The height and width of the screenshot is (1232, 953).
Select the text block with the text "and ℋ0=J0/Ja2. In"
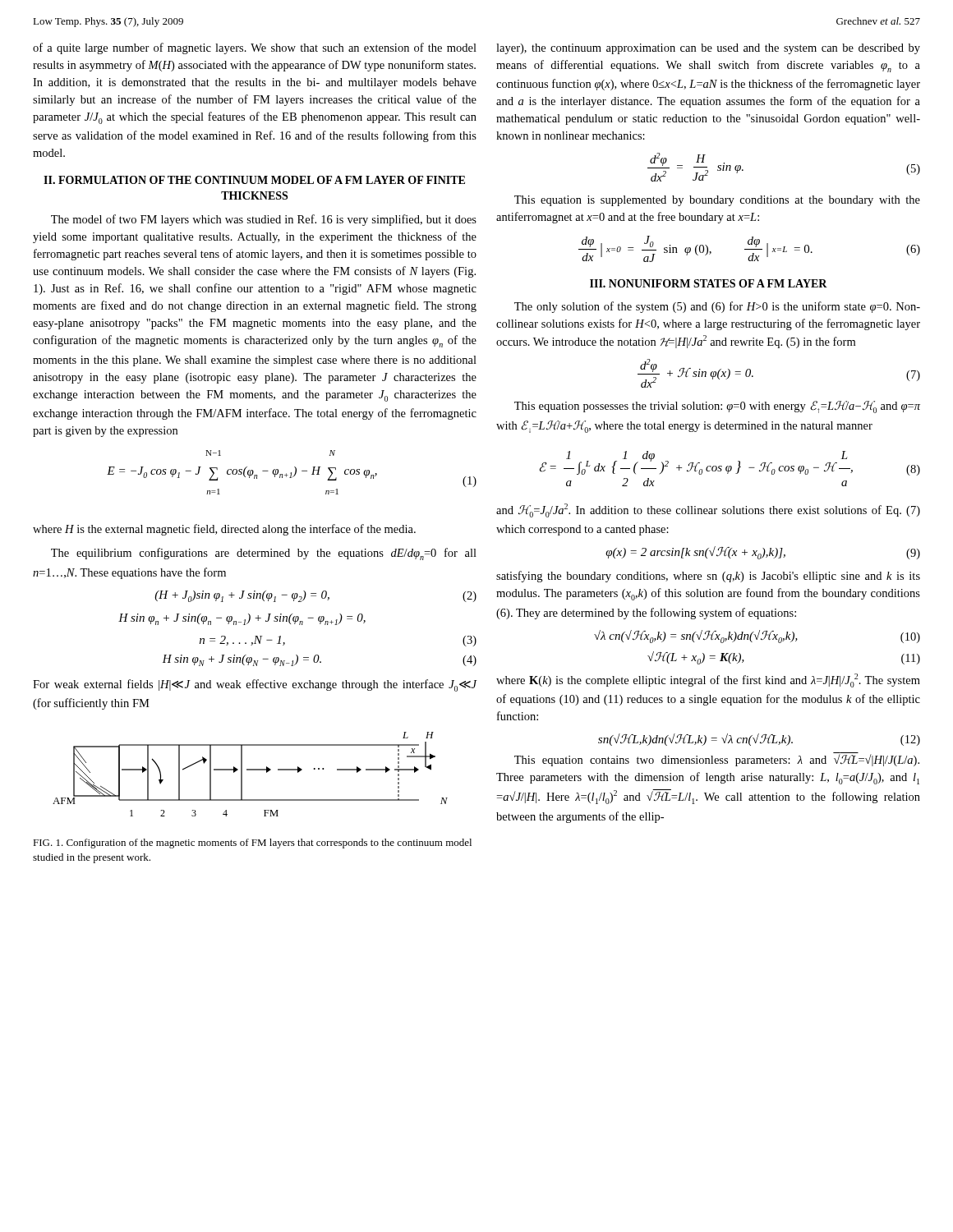708,520
